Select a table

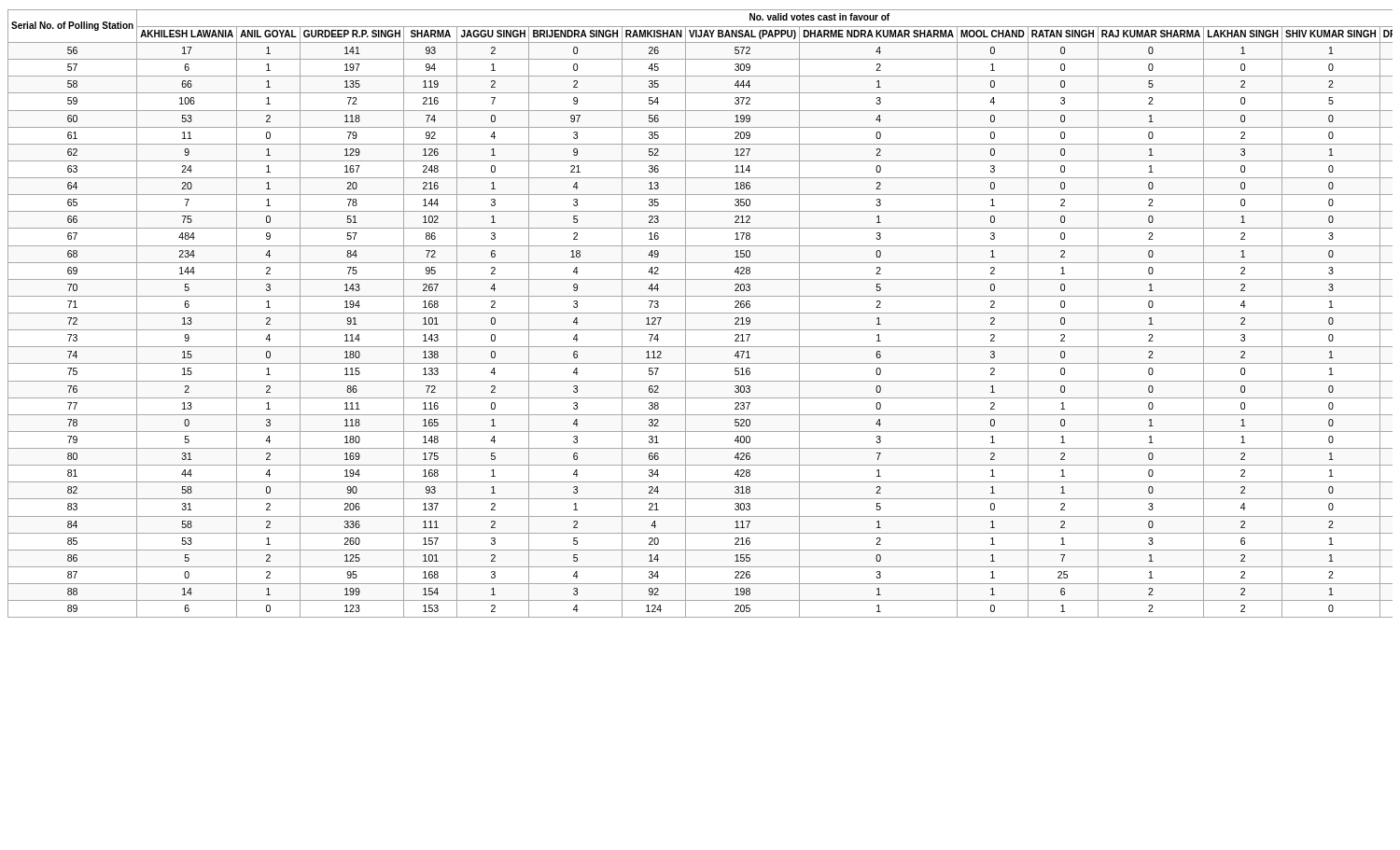coord(700,314)
